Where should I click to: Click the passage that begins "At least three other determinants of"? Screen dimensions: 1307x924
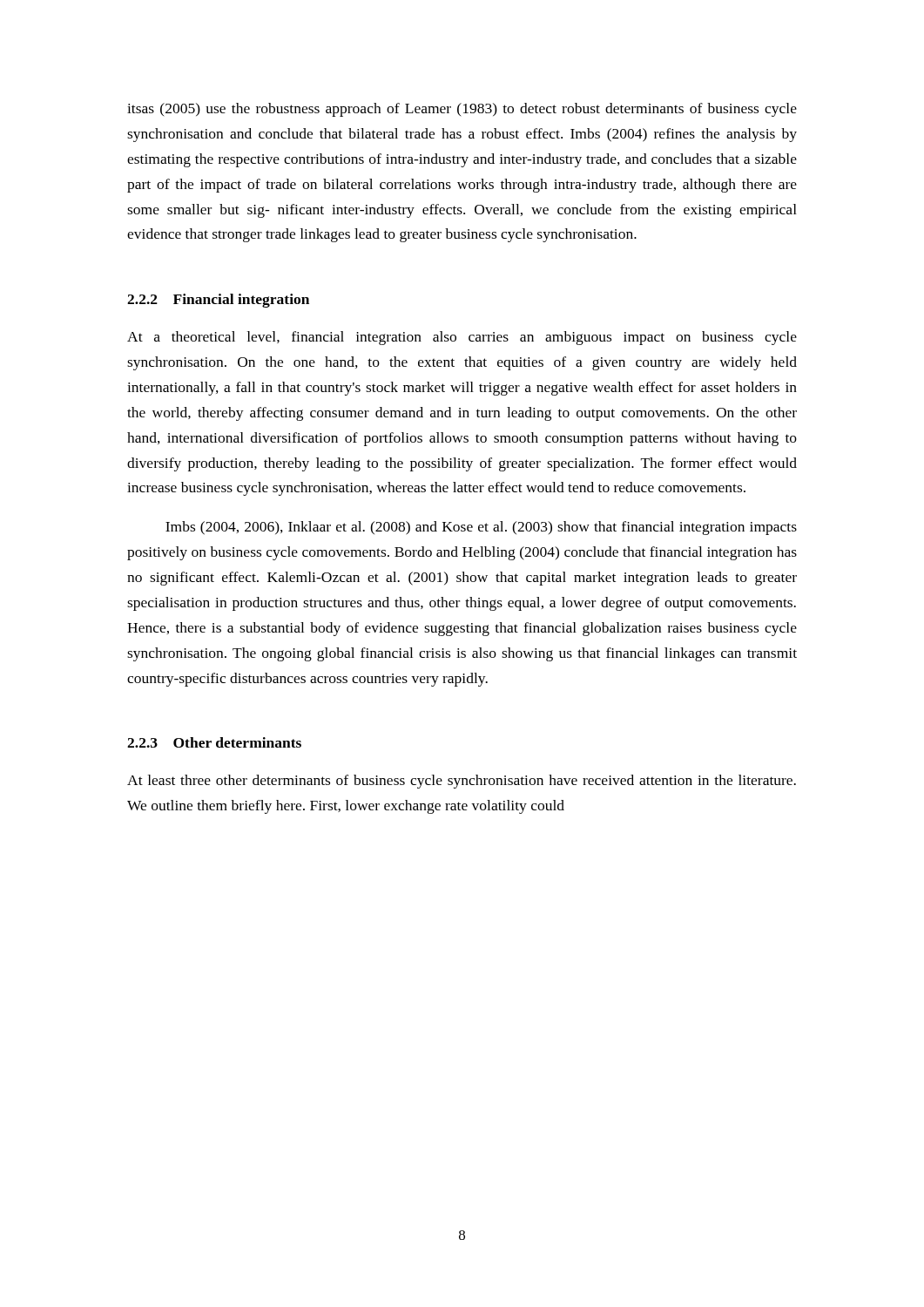pos(462,793)
